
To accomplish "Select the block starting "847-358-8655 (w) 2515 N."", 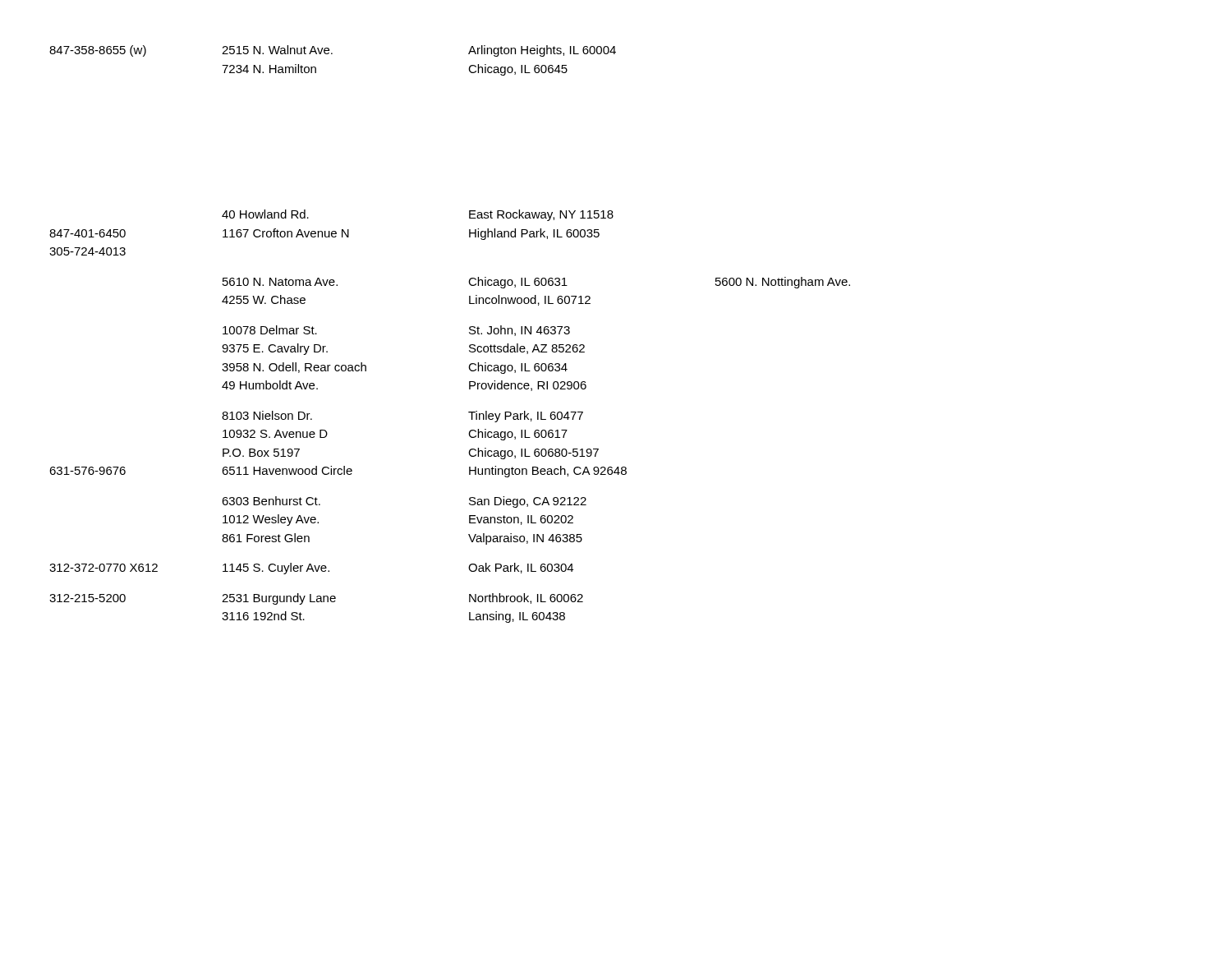I will pos(333,51).
